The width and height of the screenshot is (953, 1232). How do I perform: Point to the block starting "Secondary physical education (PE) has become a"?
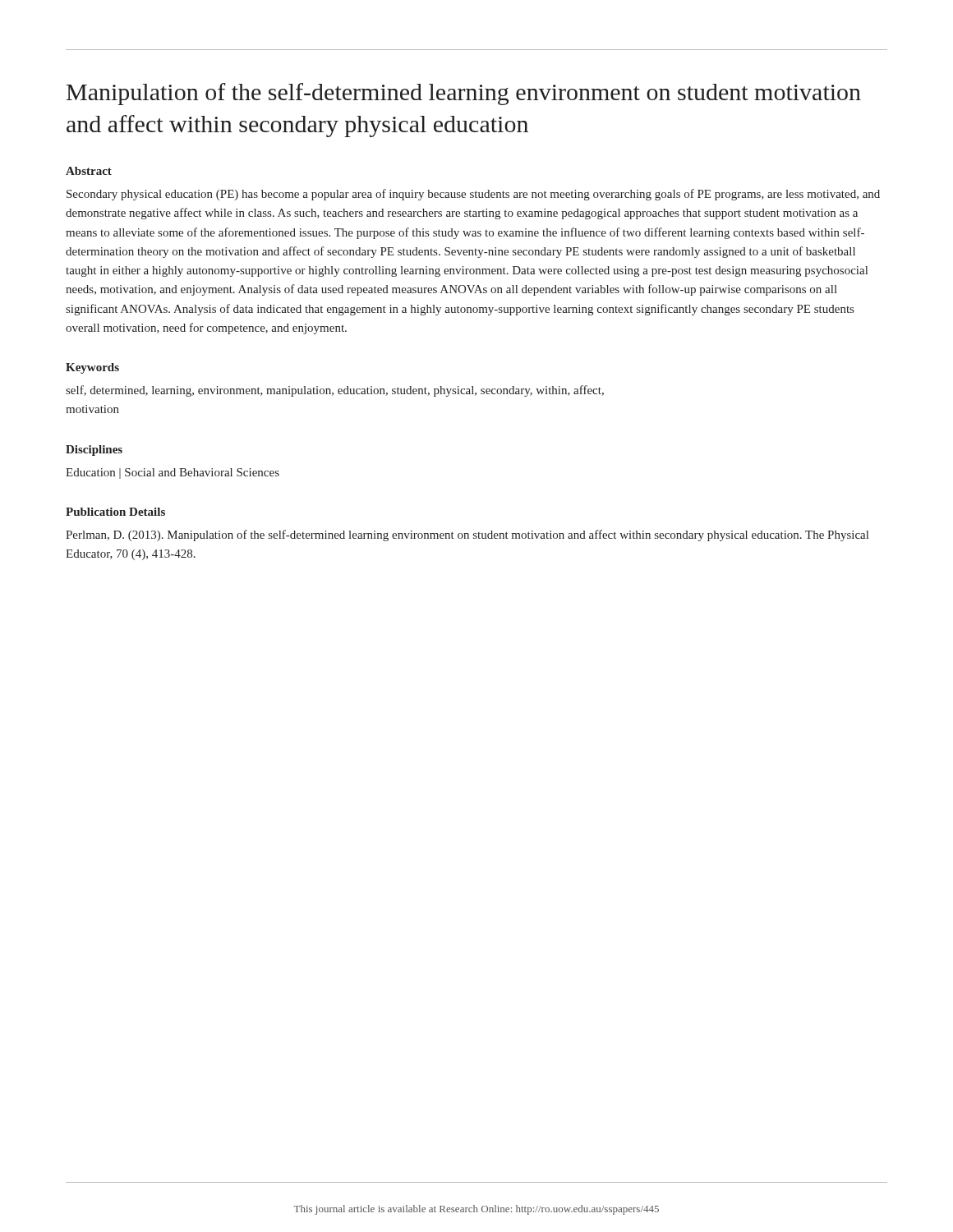pos(476,261)
